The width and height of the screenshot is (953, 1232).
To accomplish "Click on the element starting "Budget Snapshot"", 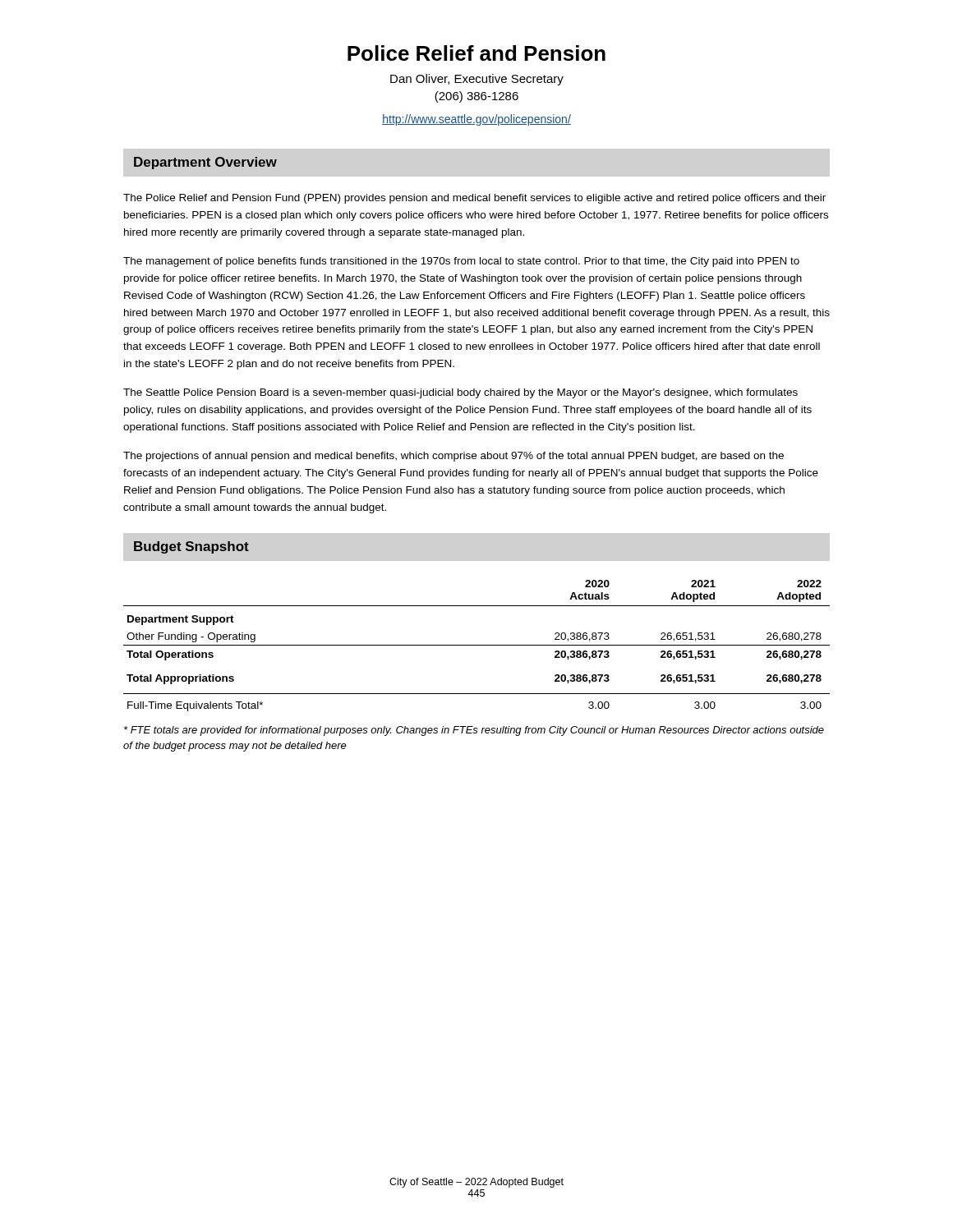I will point(191,546).
